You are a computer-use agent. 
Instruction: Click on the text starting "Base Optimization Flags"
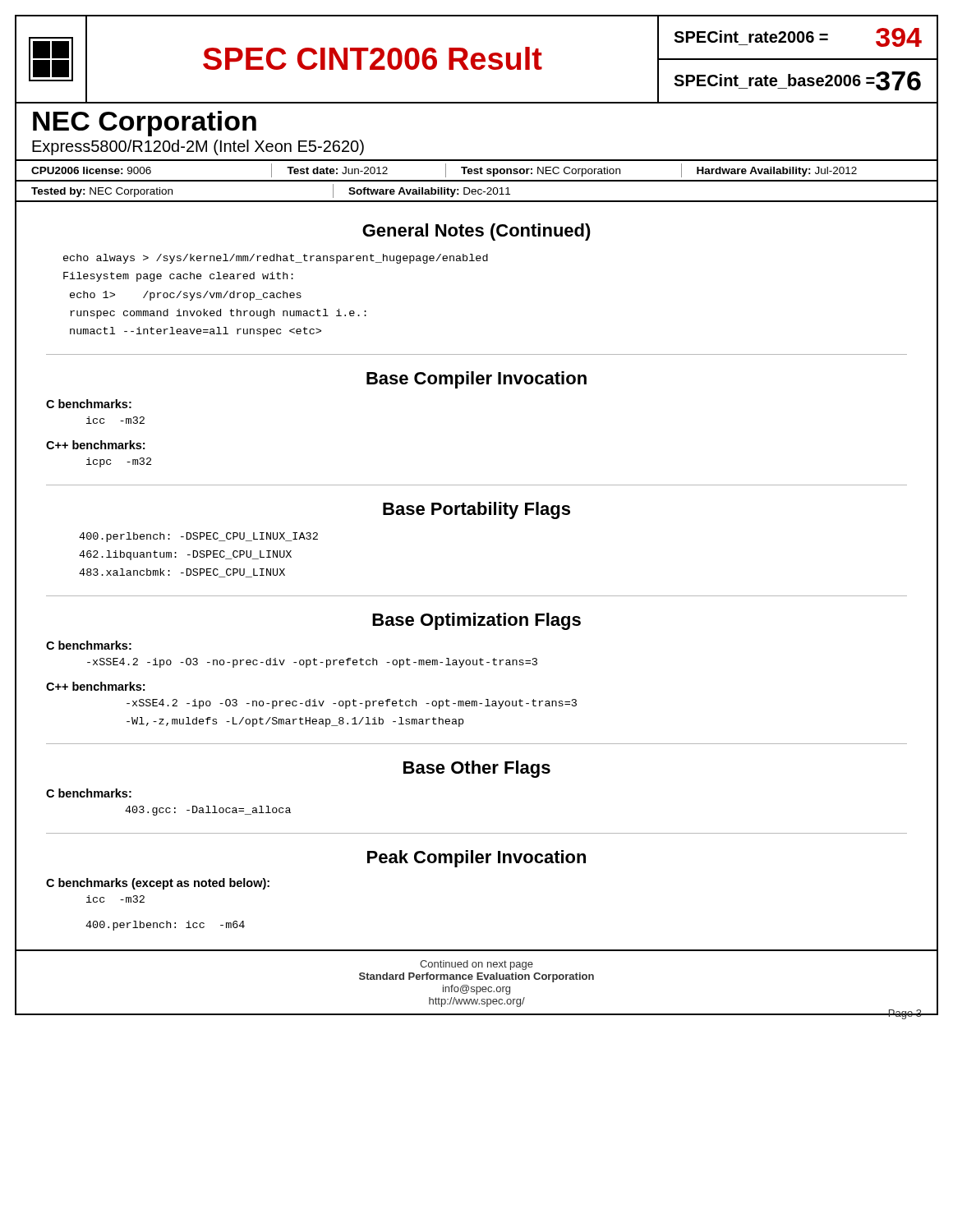coord(476,620)
